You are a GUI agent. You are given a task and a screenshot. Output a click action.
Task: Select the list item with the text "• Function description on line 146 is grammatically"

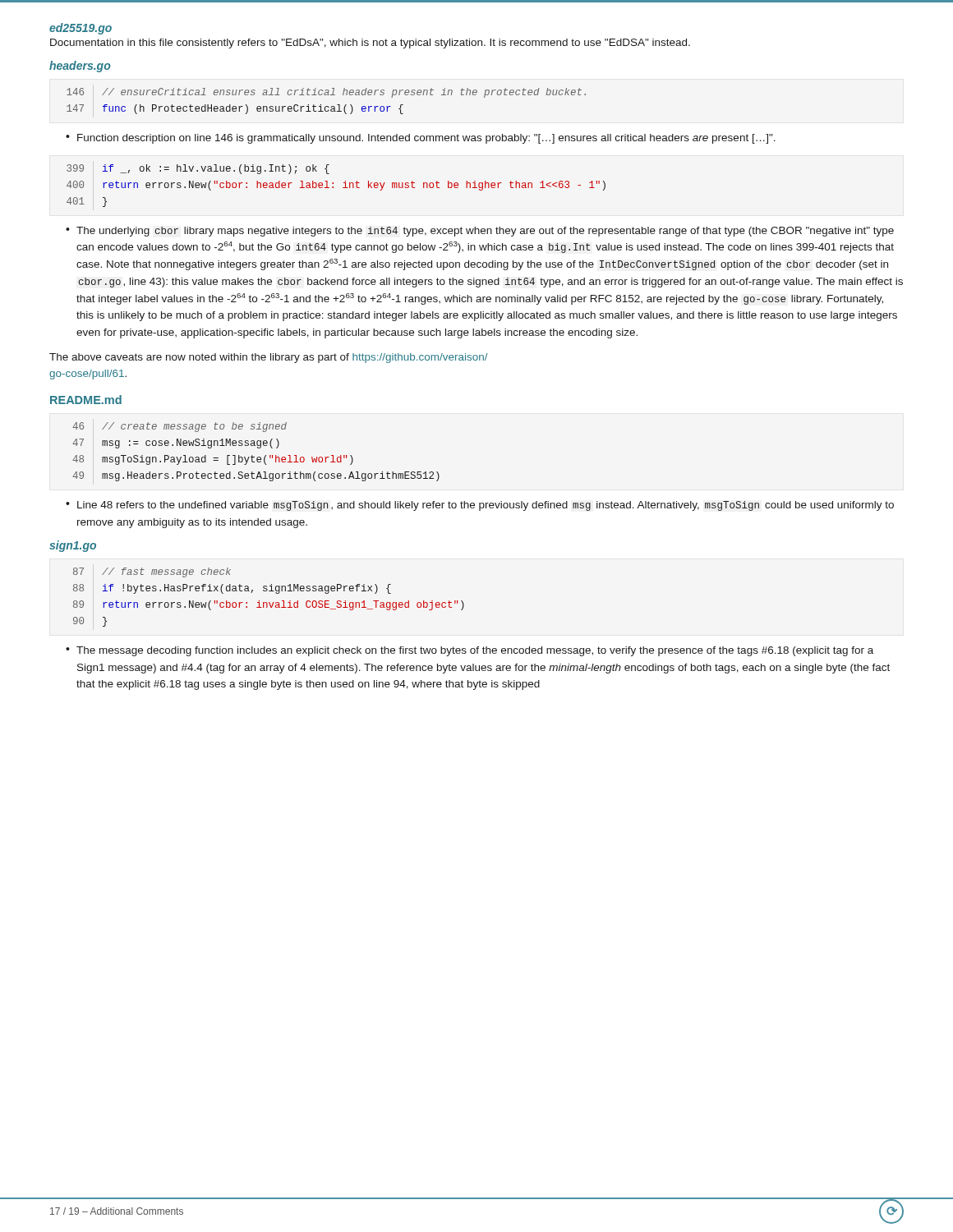click(421, 138)
